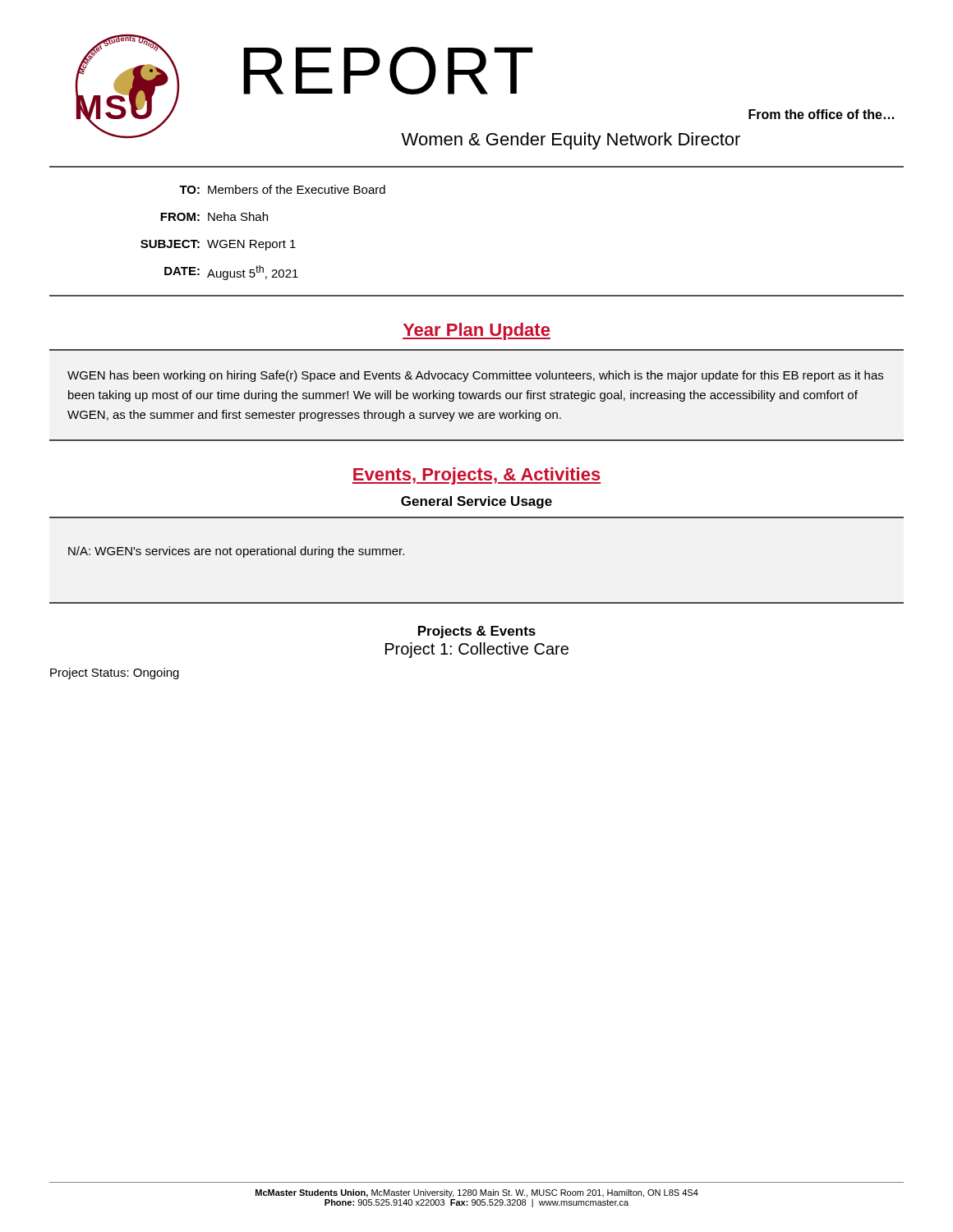This screenshot has height=1232, width=953.
Task: Find the element starting "Project 1: Collective"
Action: pos(476,649)
